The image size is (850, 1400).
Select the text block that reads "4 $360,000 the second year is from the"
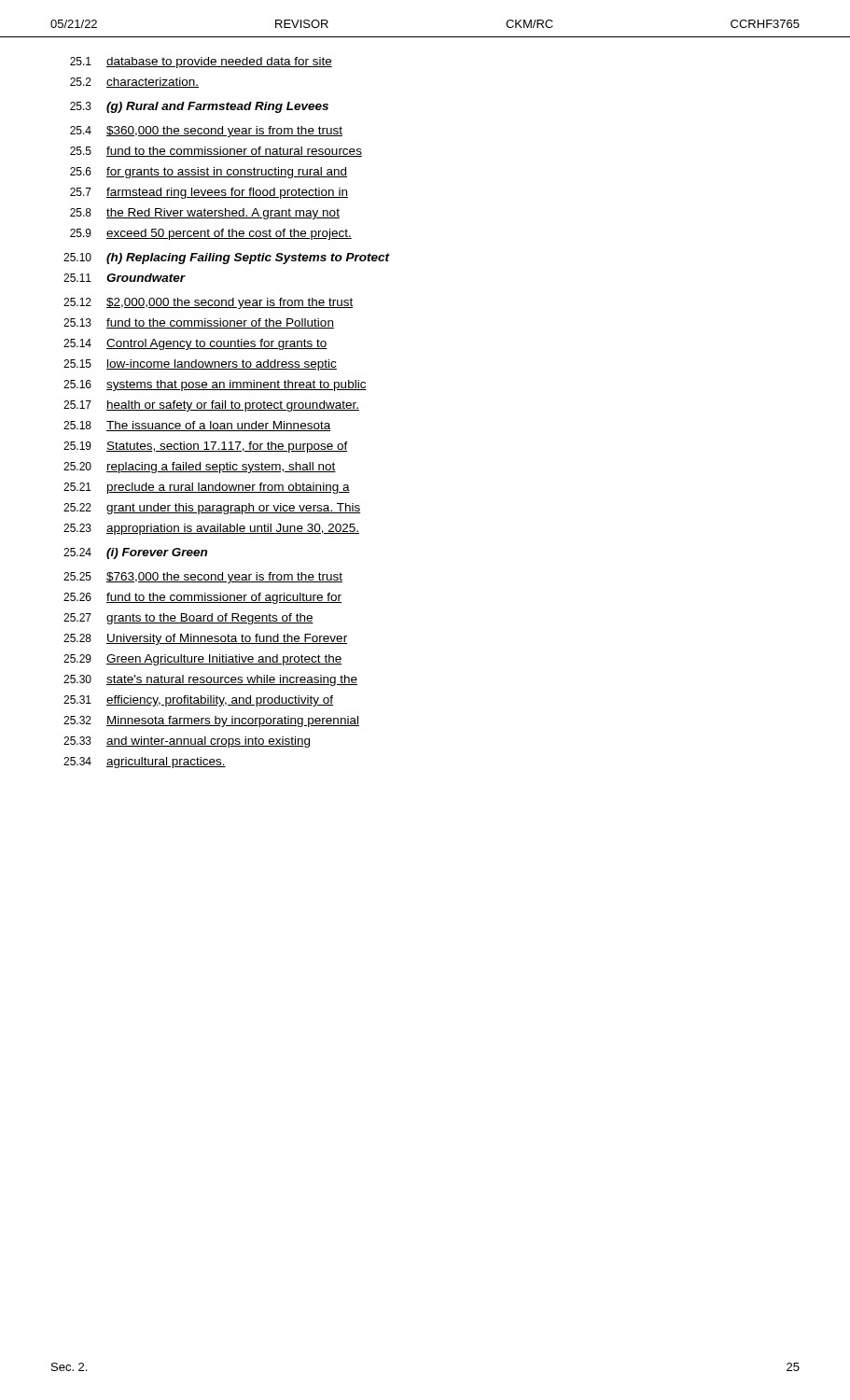point(206,132)
